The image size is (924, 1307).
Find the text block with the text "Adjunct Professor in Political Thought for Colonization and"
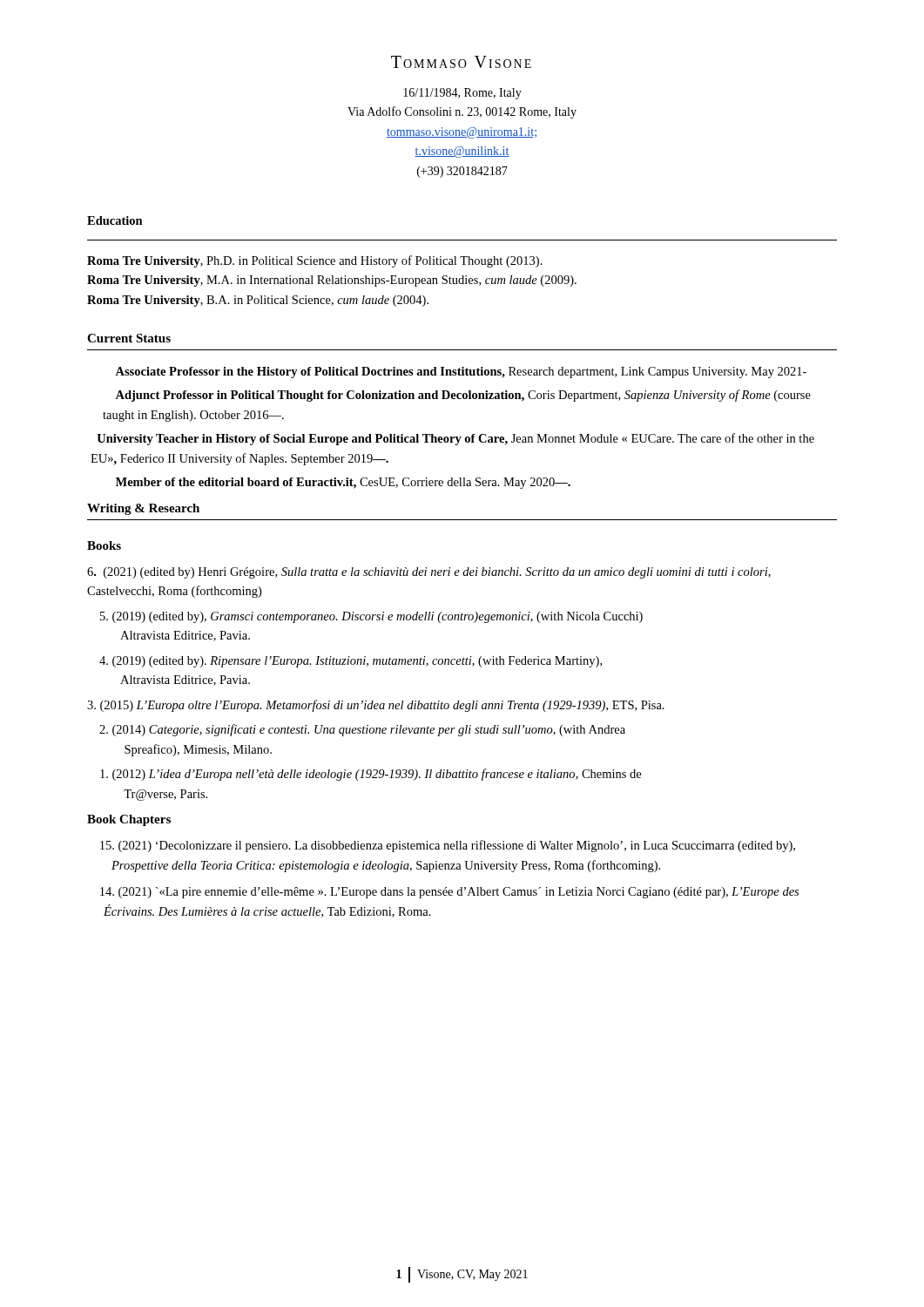pos(457,405)
